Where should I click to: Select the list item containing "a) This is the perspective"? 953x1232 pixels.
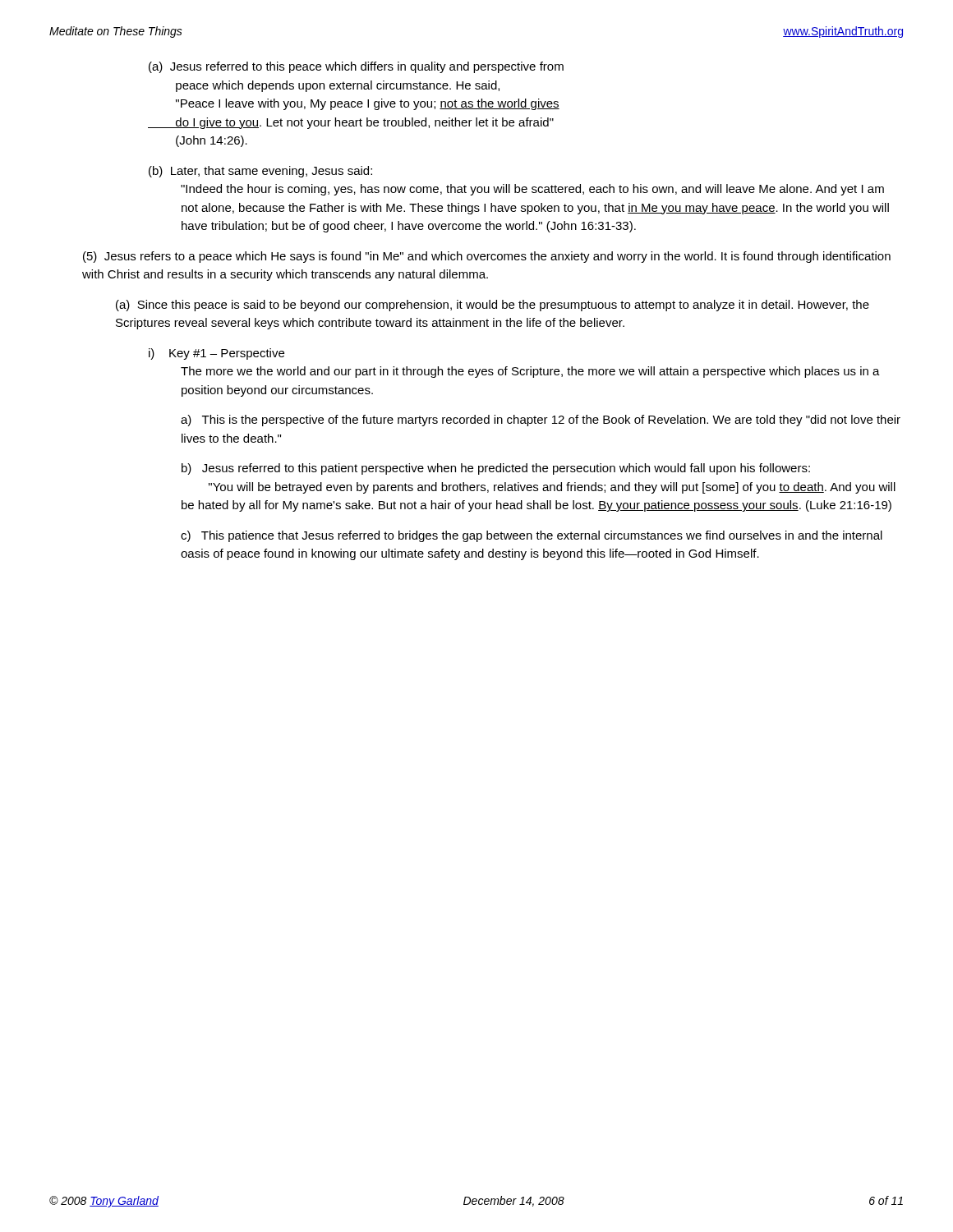(x=541, y=429)
